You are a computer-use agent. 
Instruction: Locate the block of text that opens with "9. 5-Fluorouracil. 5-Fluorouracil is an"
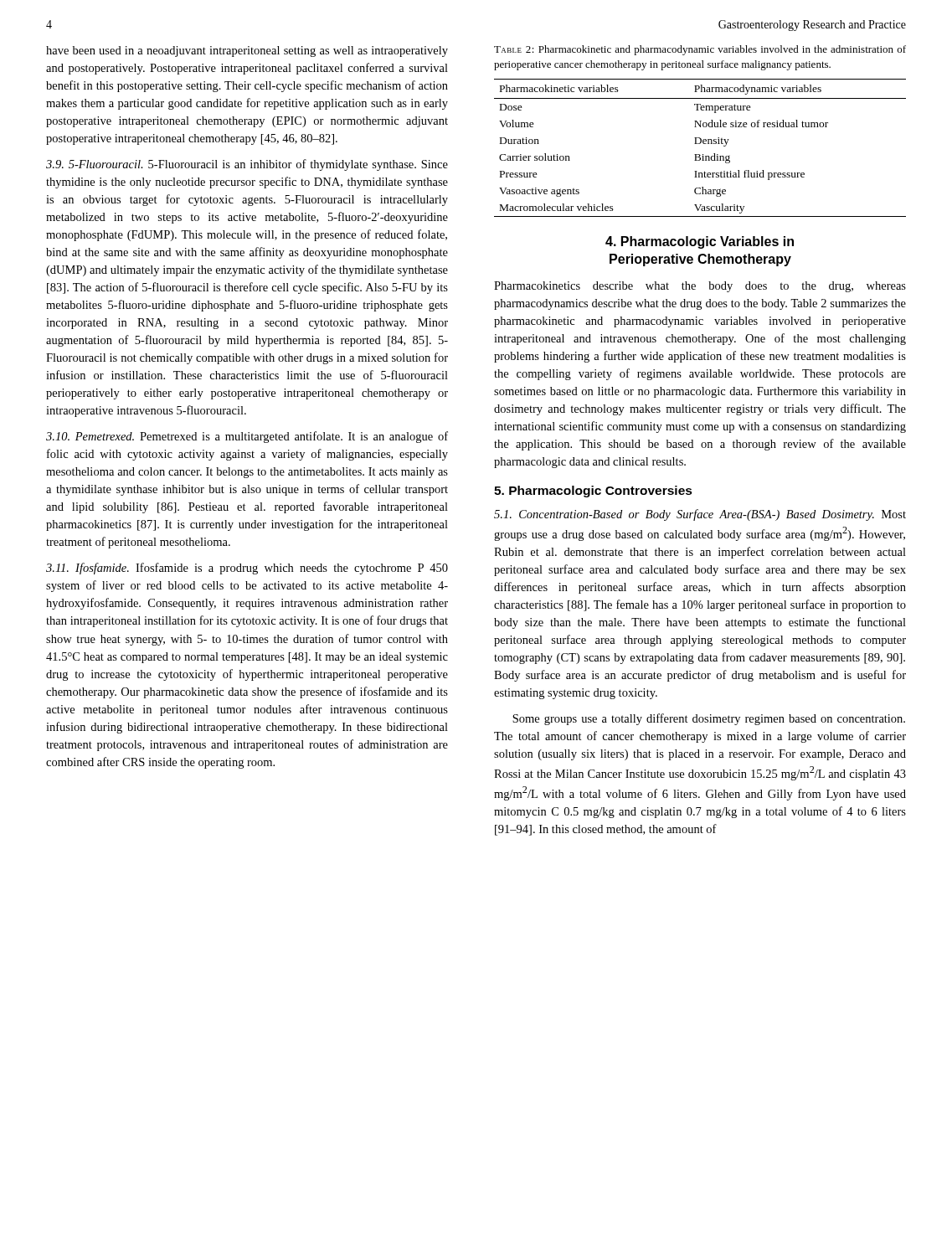(x=247, y=288)
